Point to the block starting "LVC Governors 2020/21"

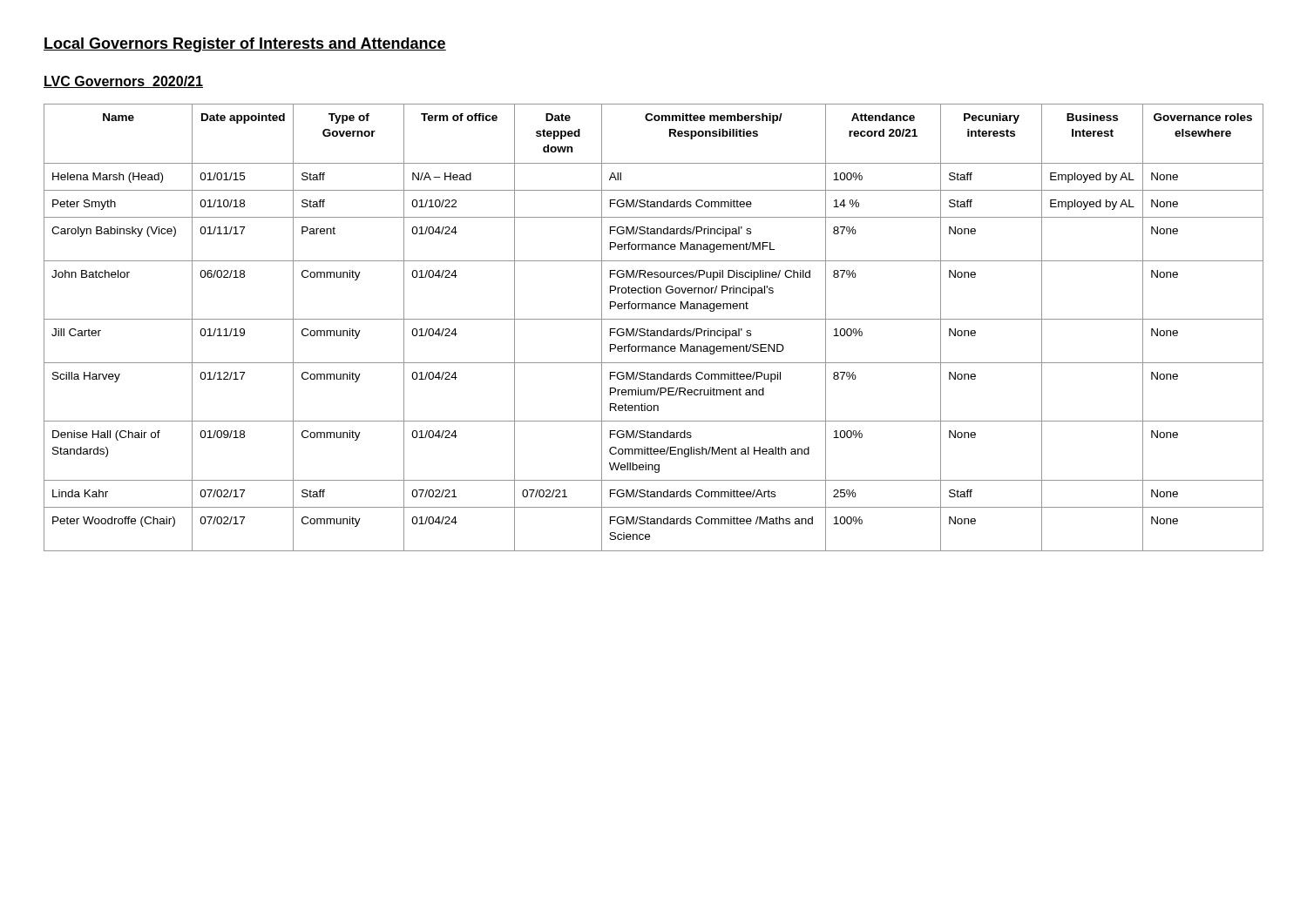(x=123, y=81)
